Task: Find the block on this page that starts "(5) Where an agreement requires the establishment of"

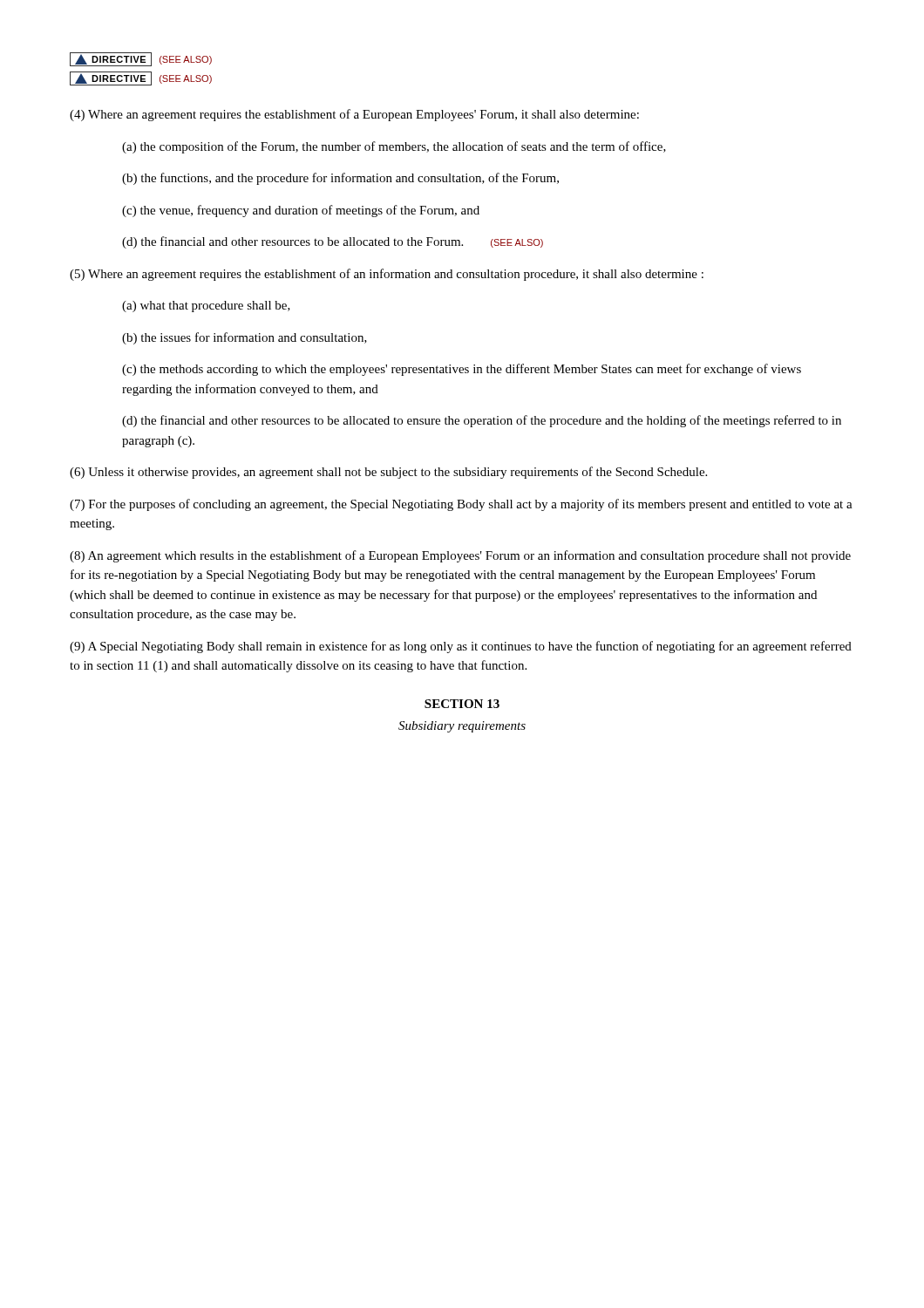Action: pos(387,273)
